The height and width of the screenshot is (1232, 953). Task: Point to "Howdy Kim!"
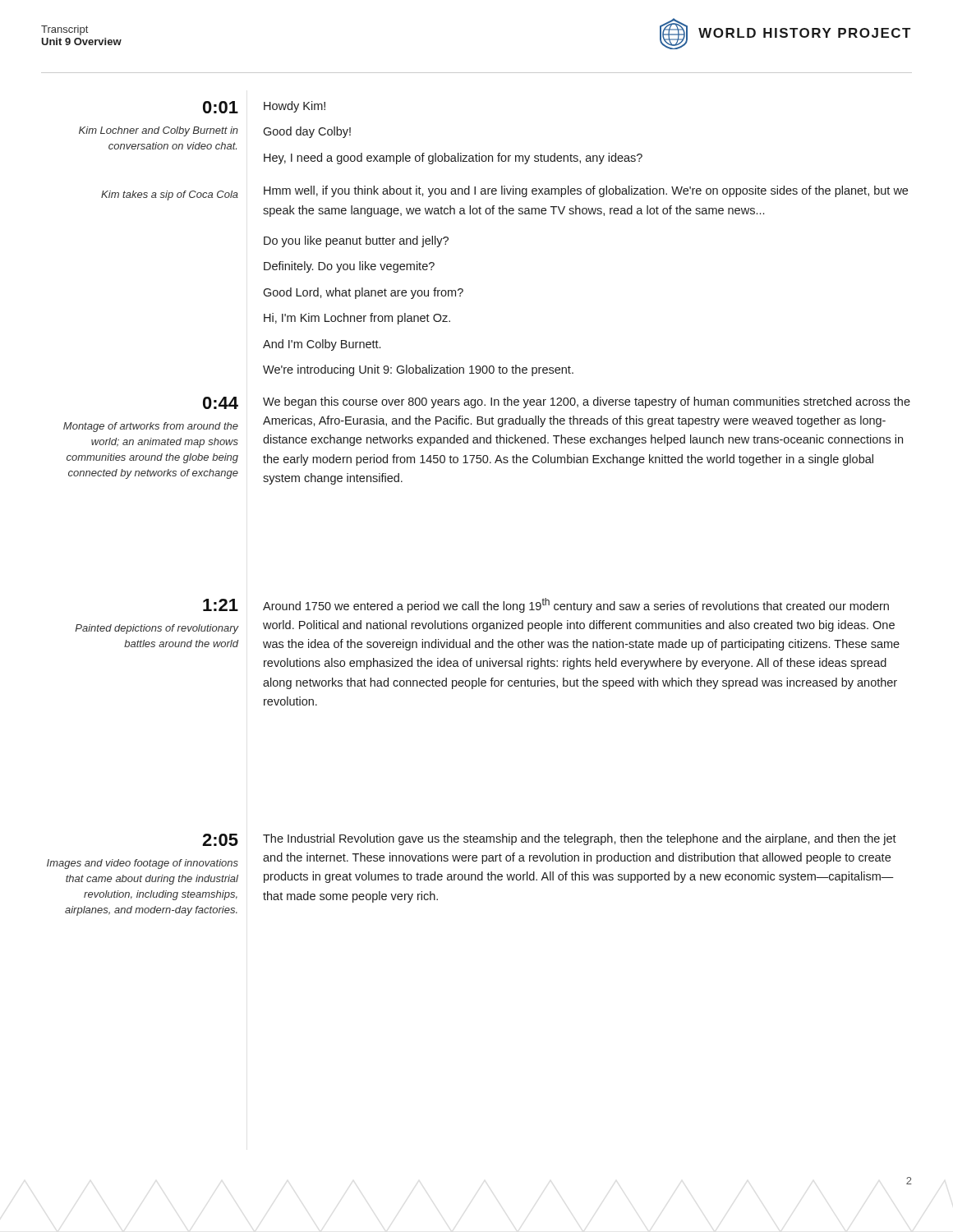pyautogui.click(x=295, y=106)
